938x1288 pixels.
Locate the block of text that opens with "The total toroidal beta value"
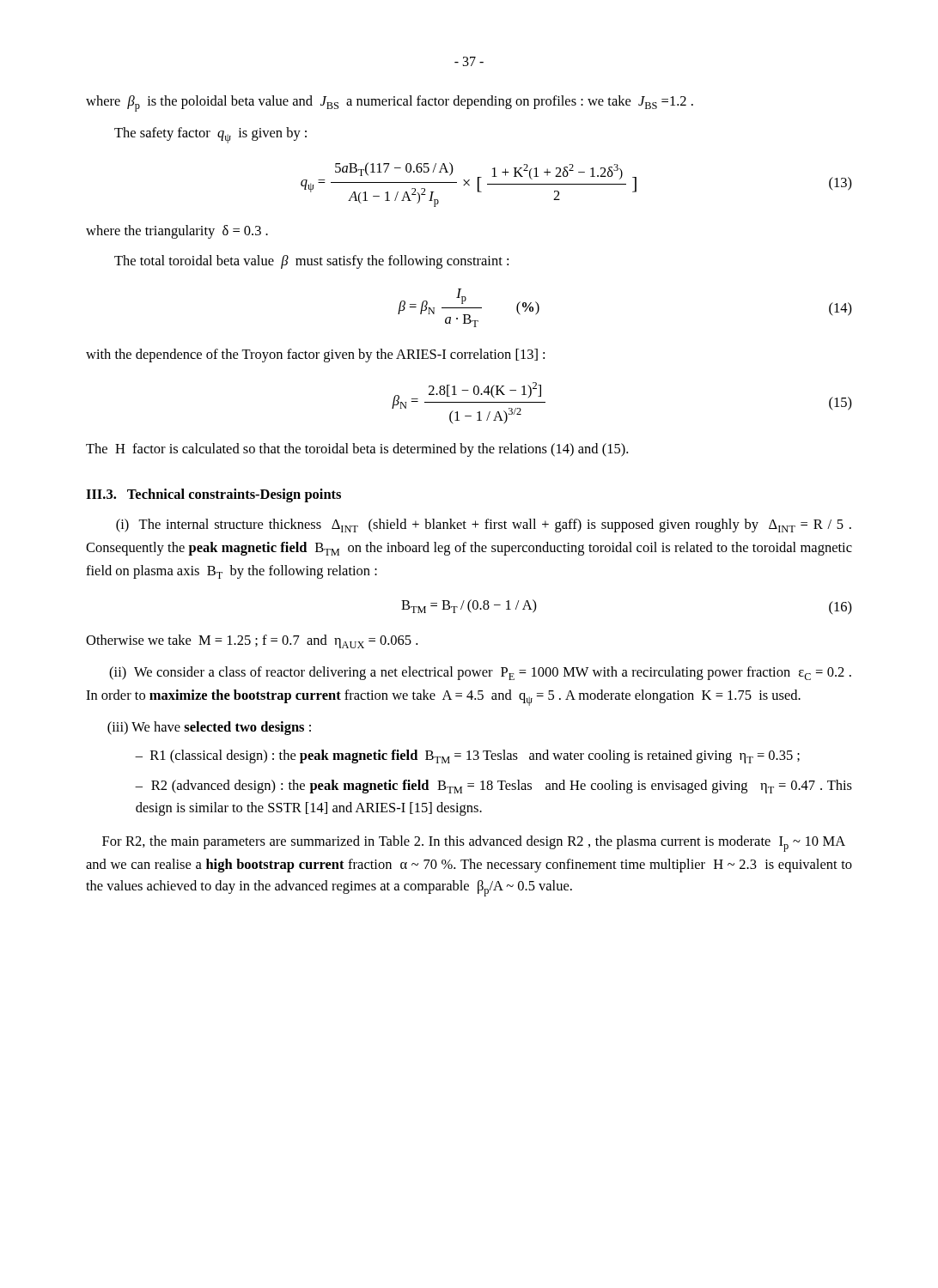312,260
